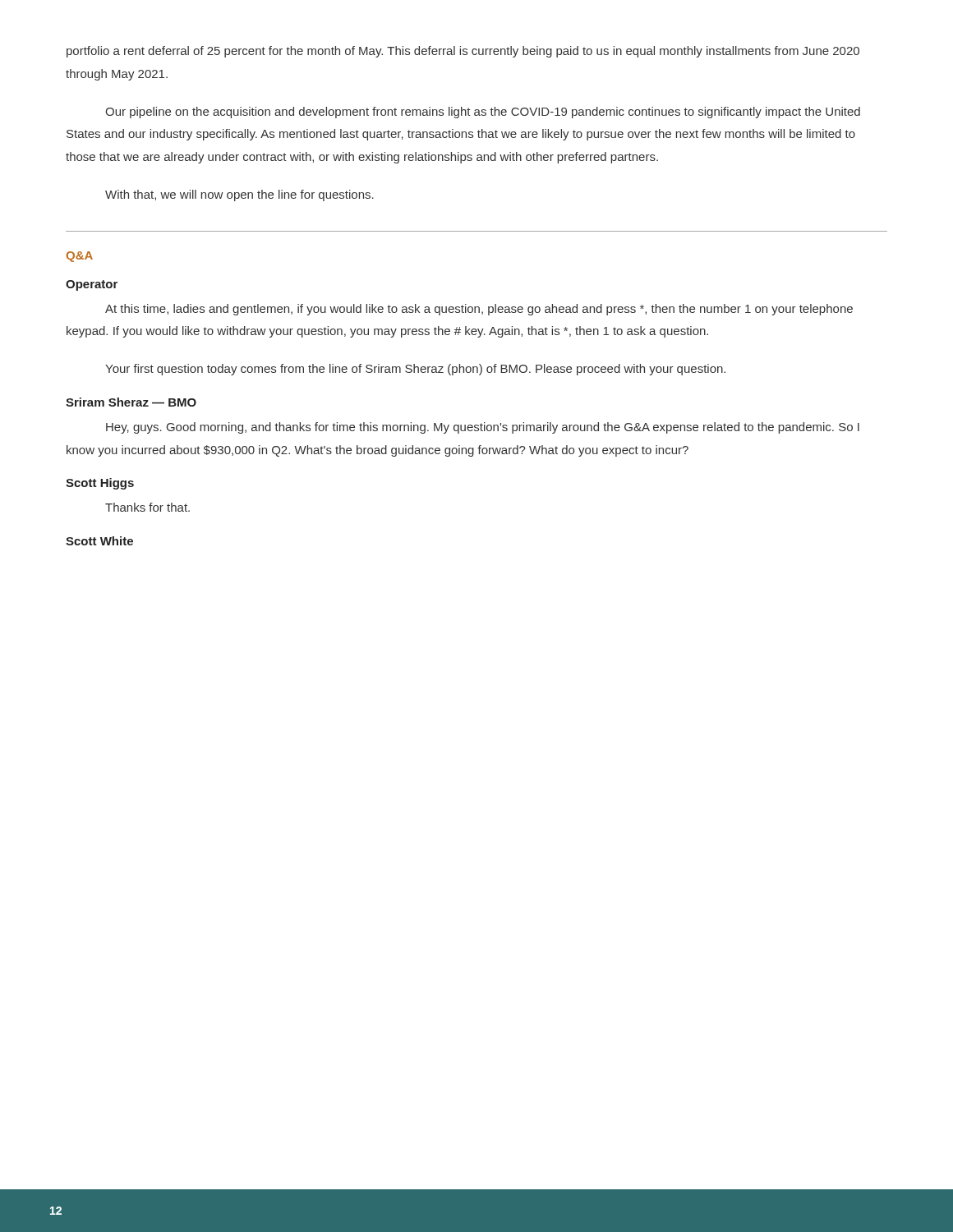Find the text block that says "Our pipeline on"
The image size is (953, 1232).
(x=476, y=134)
